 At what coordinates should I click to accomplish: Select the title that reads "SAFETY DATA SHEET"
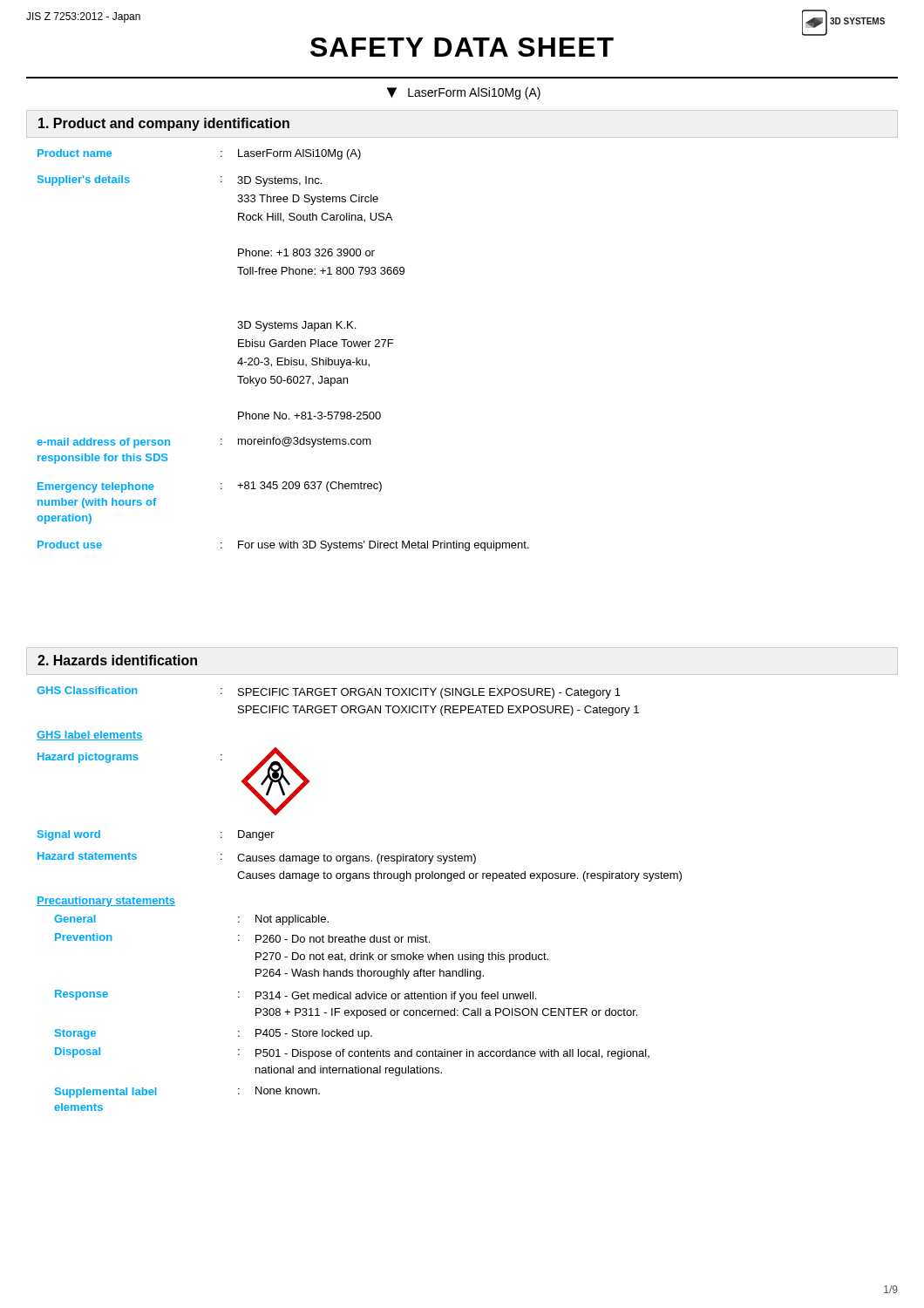tap(462, 47)
